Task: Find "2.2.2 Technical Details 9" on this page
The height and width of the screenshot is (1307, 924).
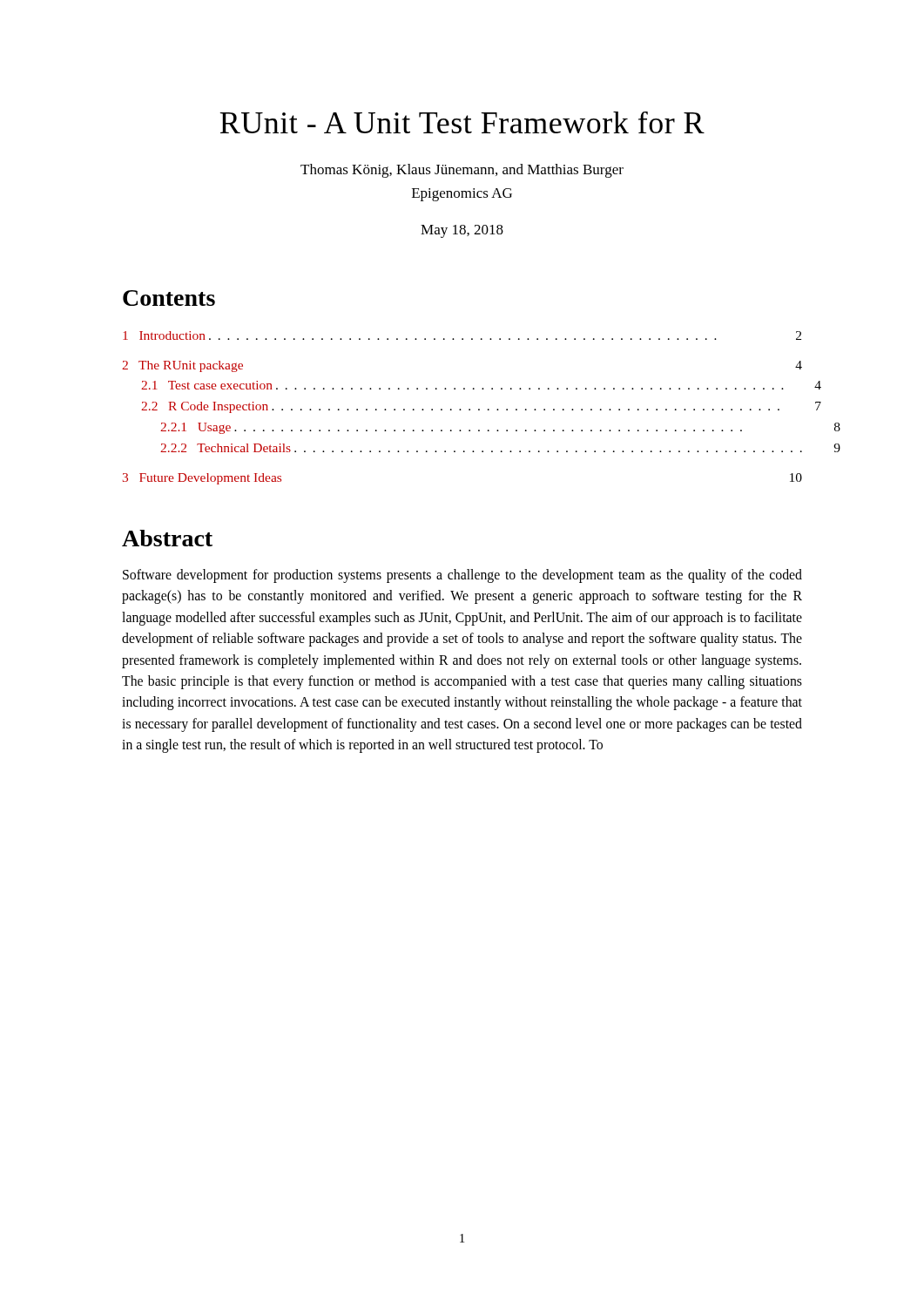Action: click(x=500, y=448)
